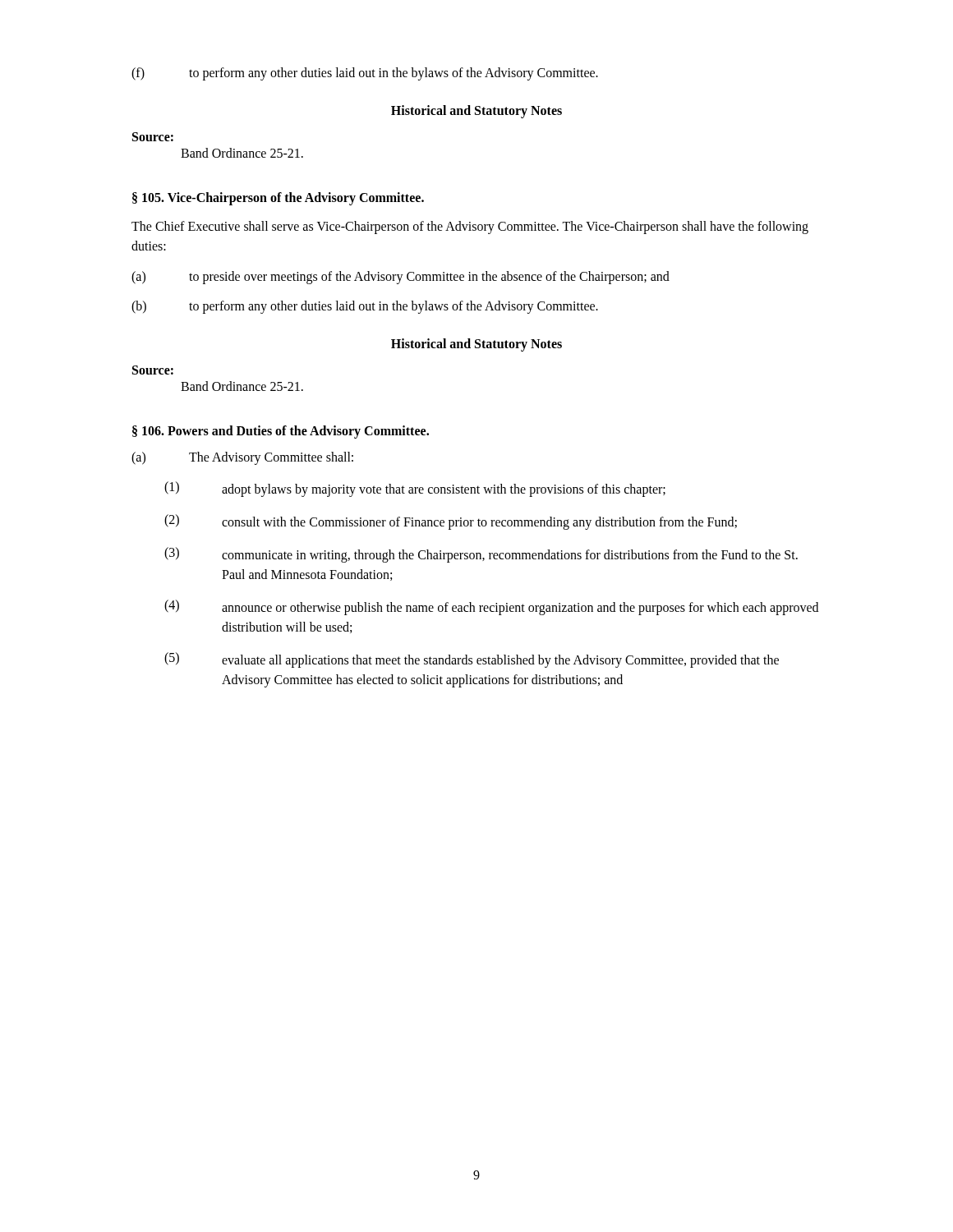953x1232 pixels.
Task: Where does it say "(a) The Advisory Committee shall:"?
Action: 242,458
